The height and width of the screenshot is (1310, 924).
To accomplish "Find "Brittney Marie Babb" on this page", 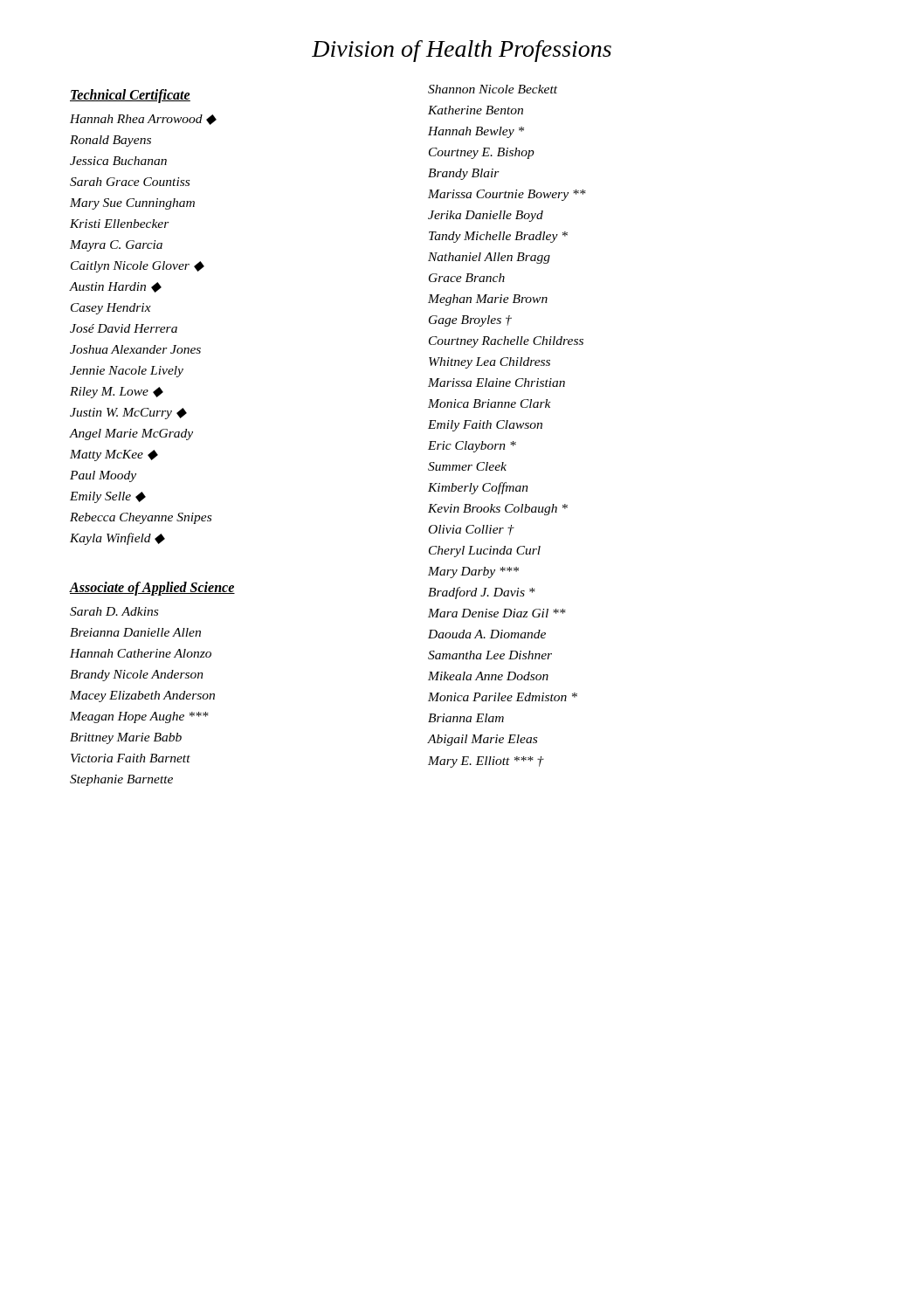I will pyautogui.click(x=126, y=737).
